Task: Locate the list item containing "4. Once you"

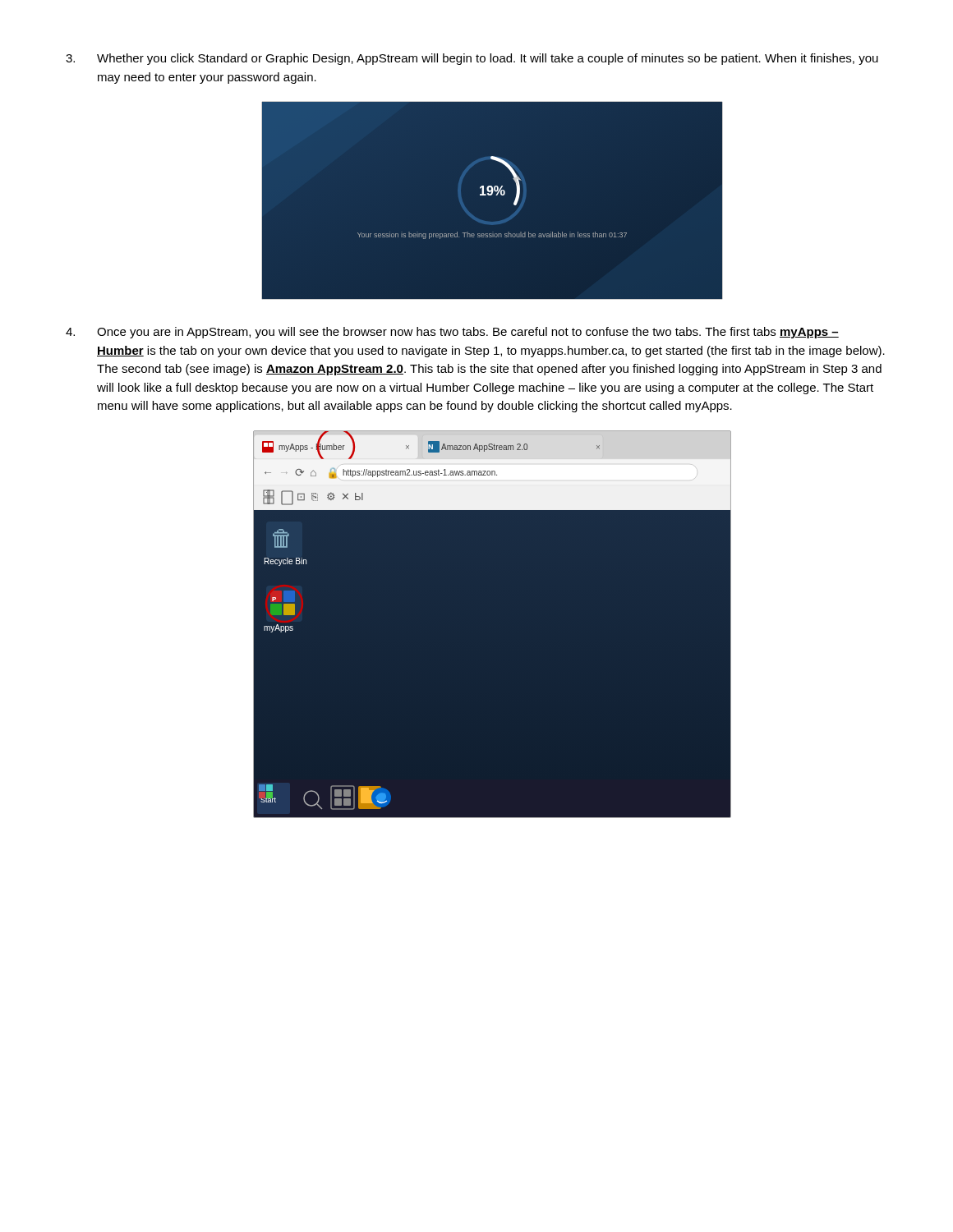Action: [x=476, y=369]
